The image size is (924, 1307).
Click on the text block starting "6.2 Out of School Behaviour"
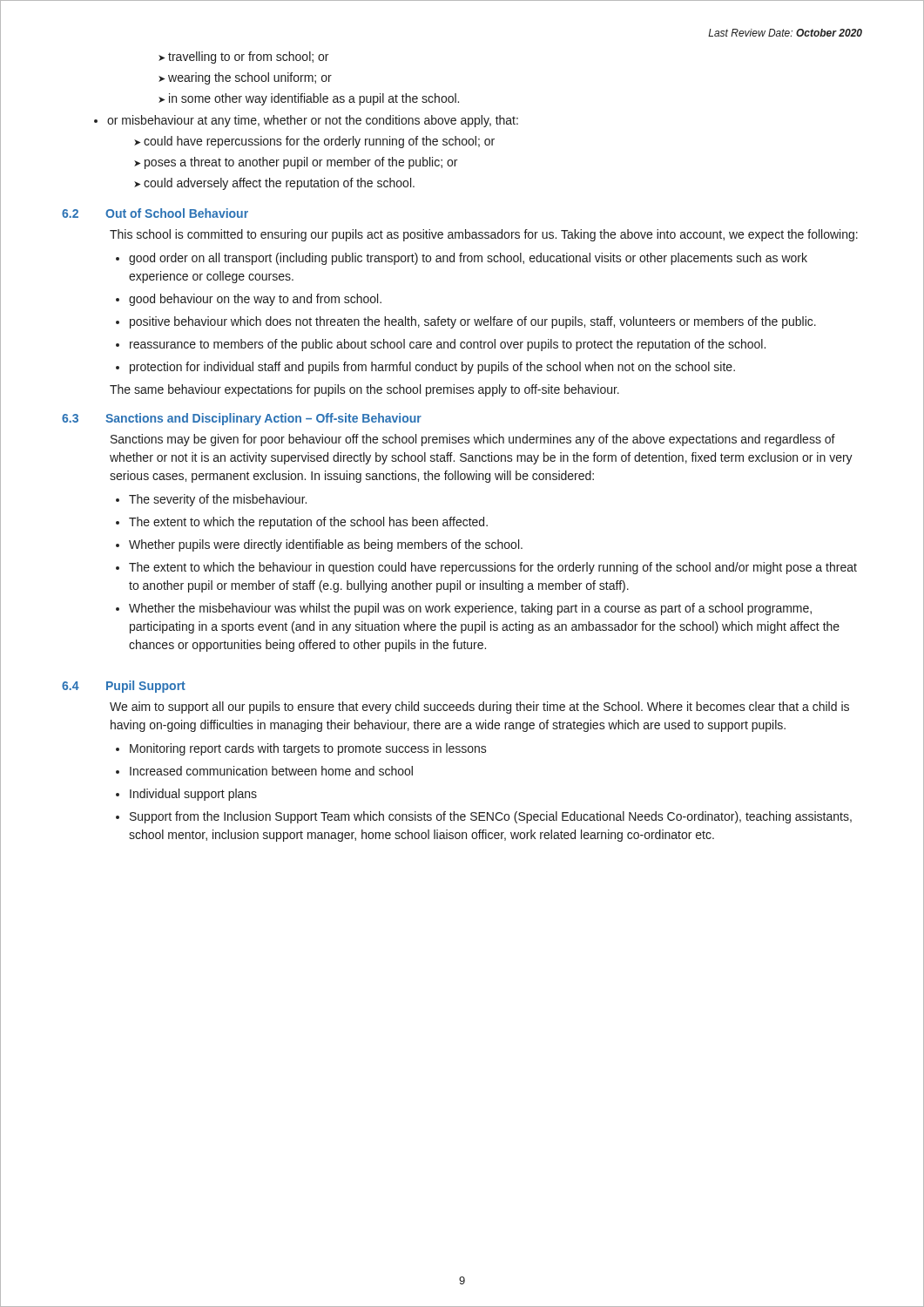click(x=155, y=213)
